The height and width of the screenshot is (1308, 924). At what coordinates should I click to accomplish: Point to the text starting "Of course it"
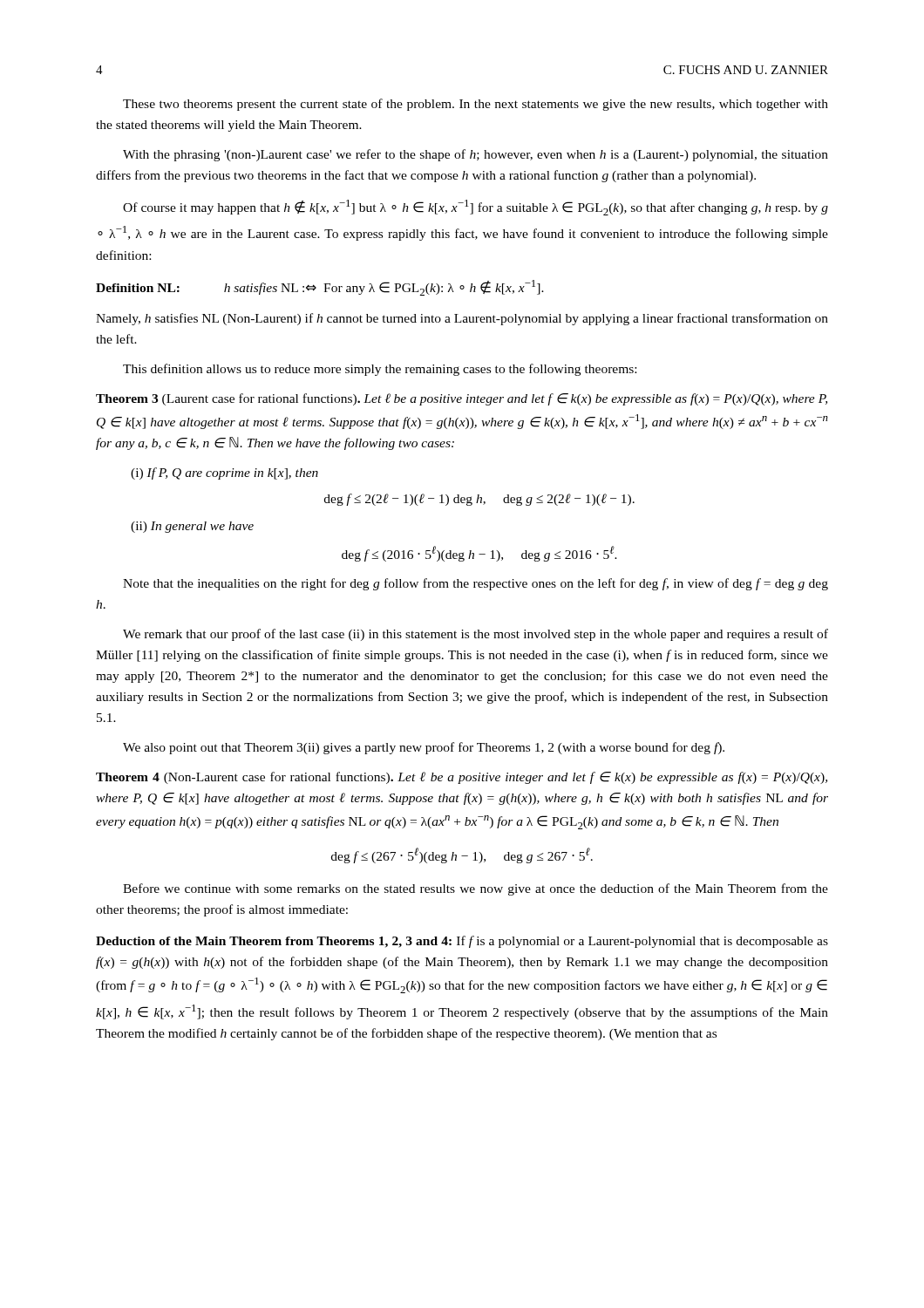click(x=462, y=230)
